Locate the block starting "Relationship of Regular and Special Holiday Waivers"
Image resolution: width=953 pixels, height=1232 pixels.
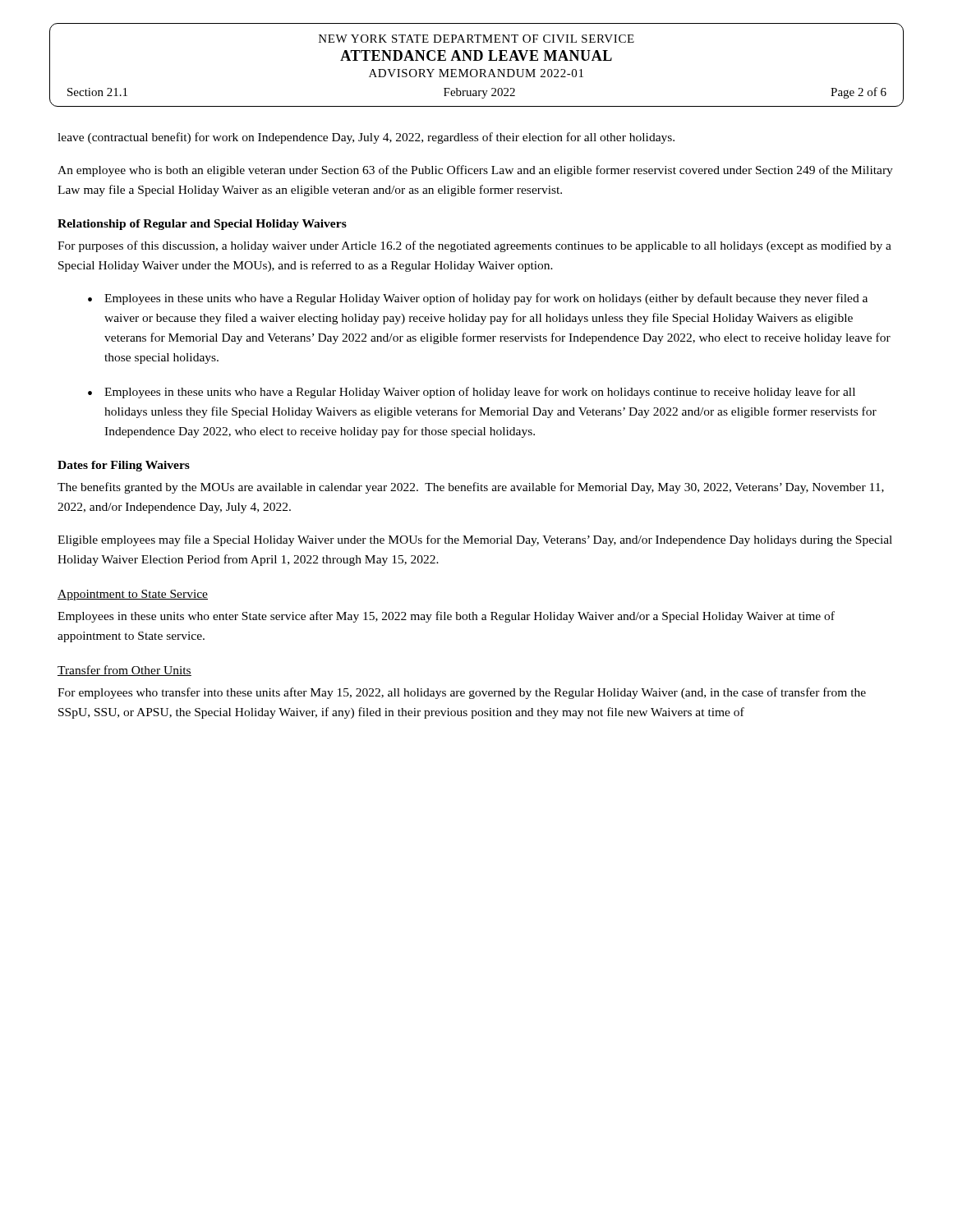pos(202,223)
